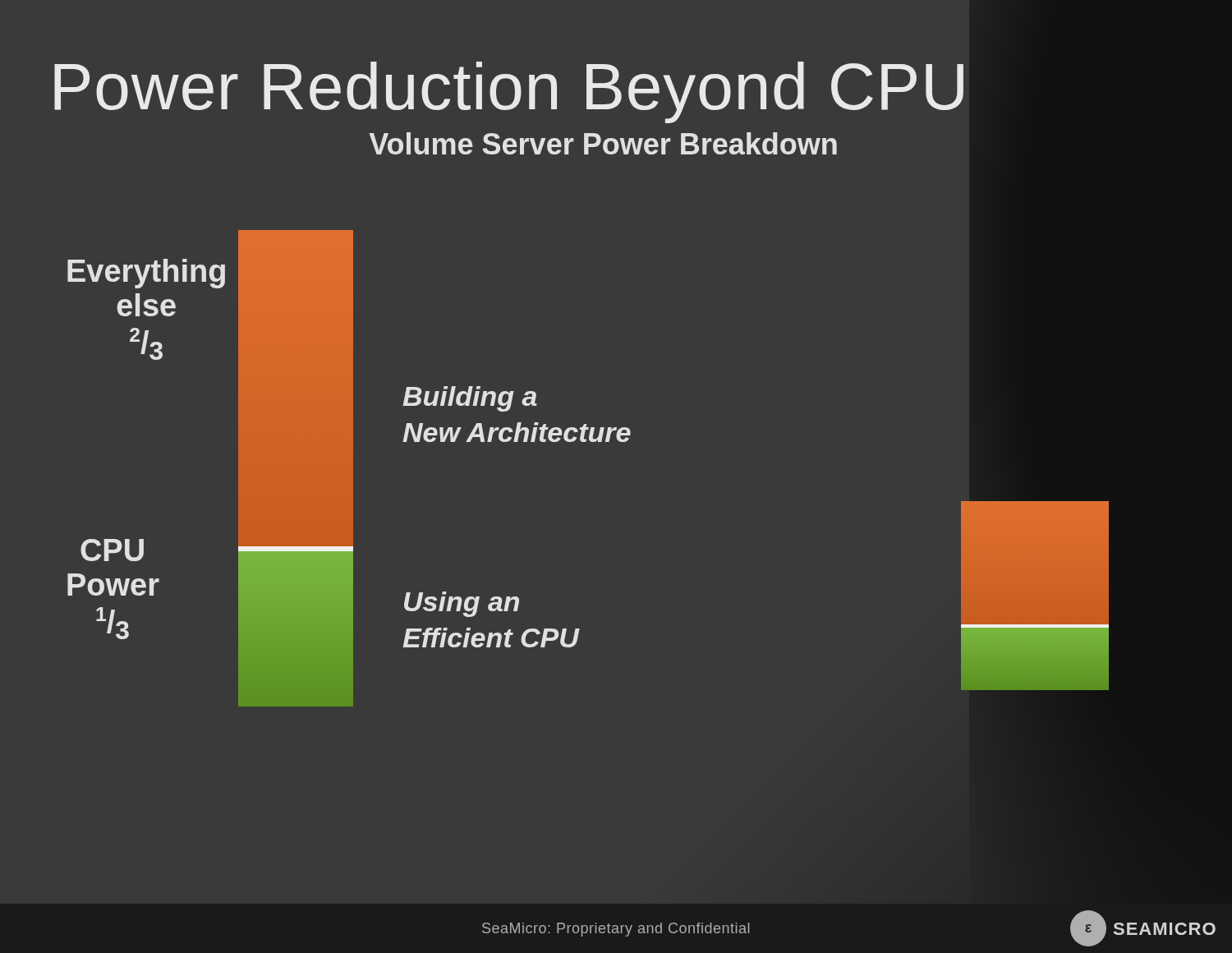Screen dimensions: 953x1232
Task: Select the section header that says "Volume Server Power Breakdown"
Action: pos(604,145)
